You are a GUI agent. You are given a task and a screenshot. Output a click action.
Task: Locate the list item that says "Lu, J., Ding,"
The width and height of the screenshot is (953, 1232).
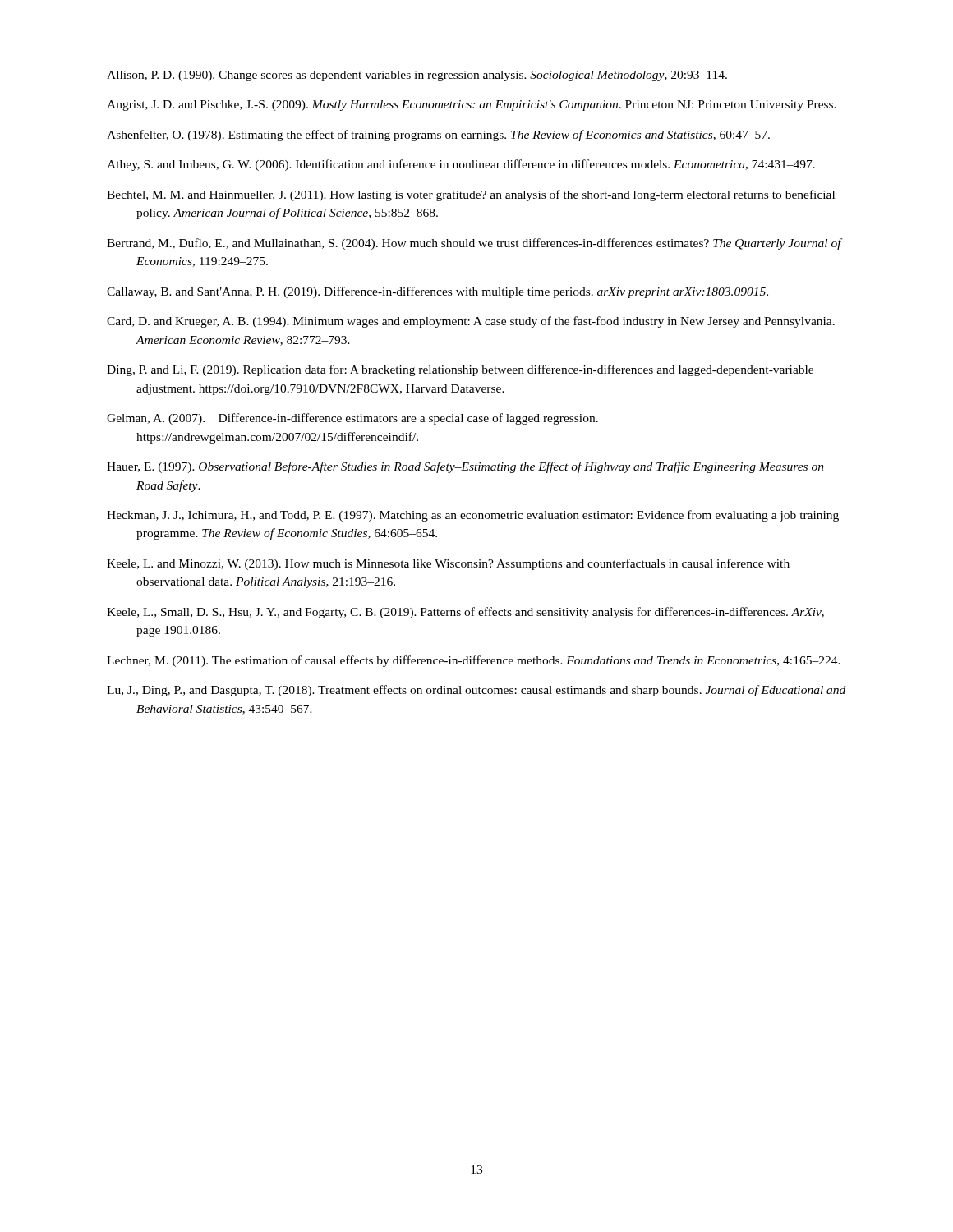tap(476, 699)
